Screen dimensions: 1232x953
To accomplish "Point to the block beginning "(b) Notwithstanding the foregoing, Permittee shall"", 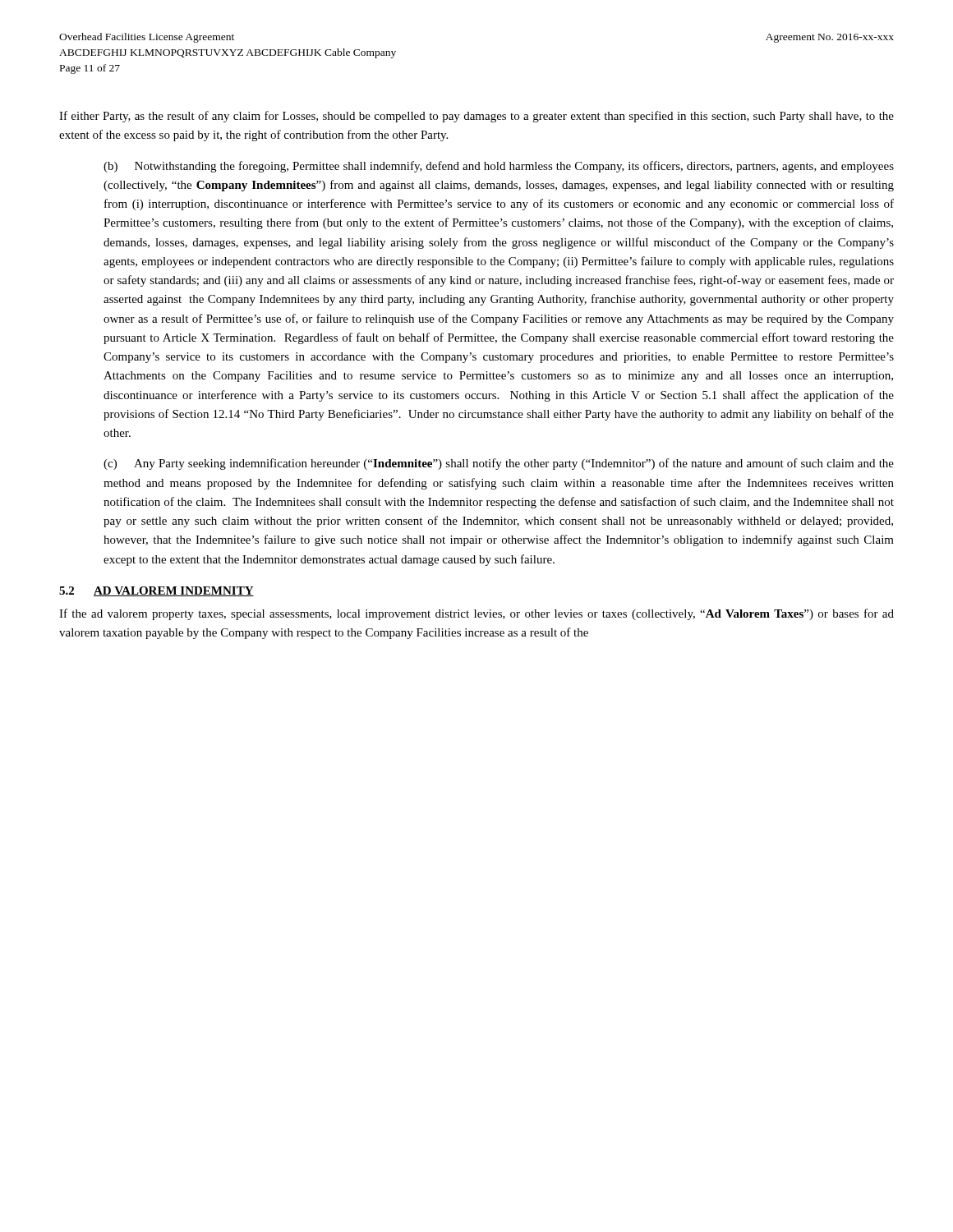I will tap(499, 299).
